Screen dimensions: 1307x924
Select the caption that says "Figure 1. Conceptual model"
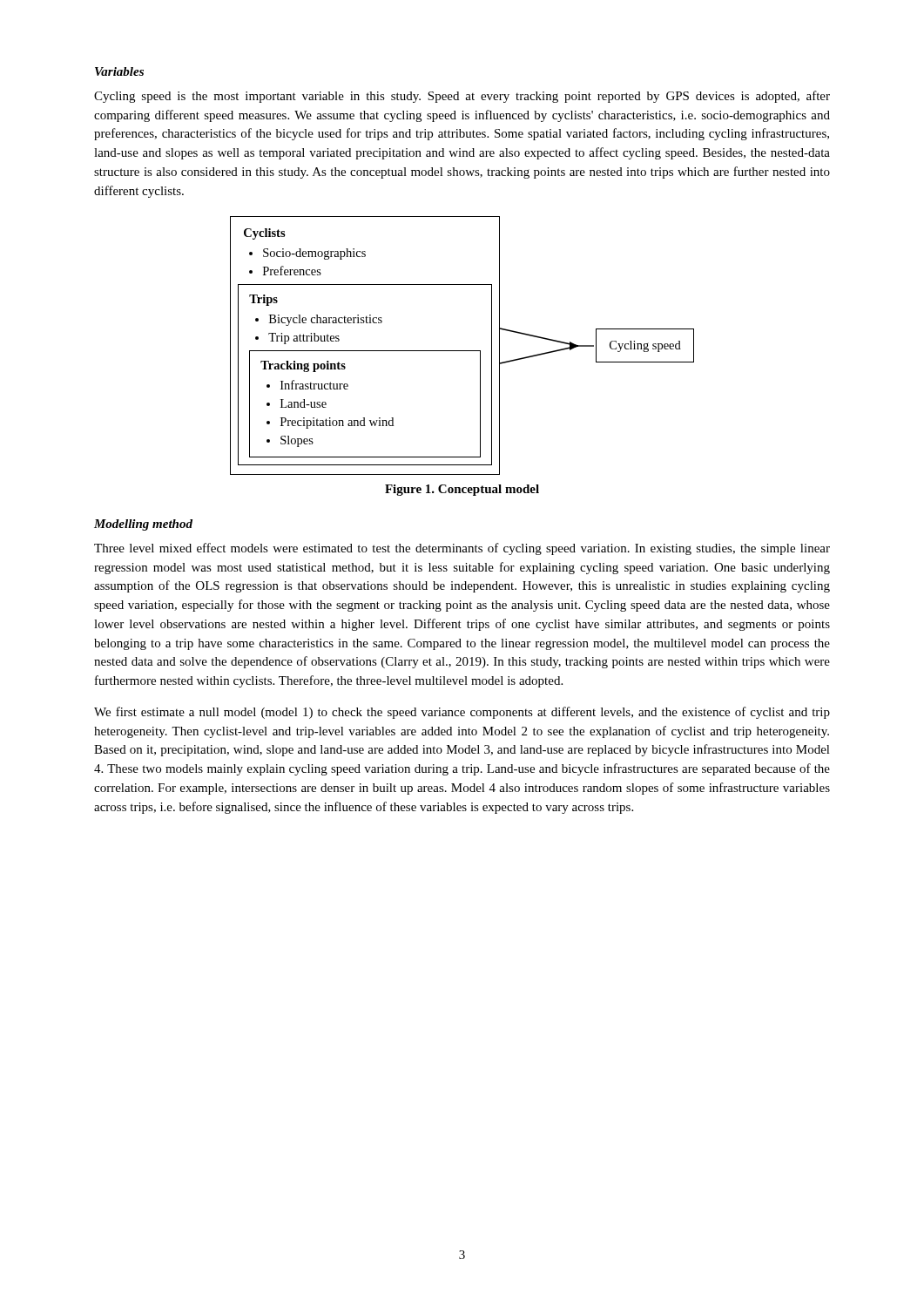click(462, 489)
